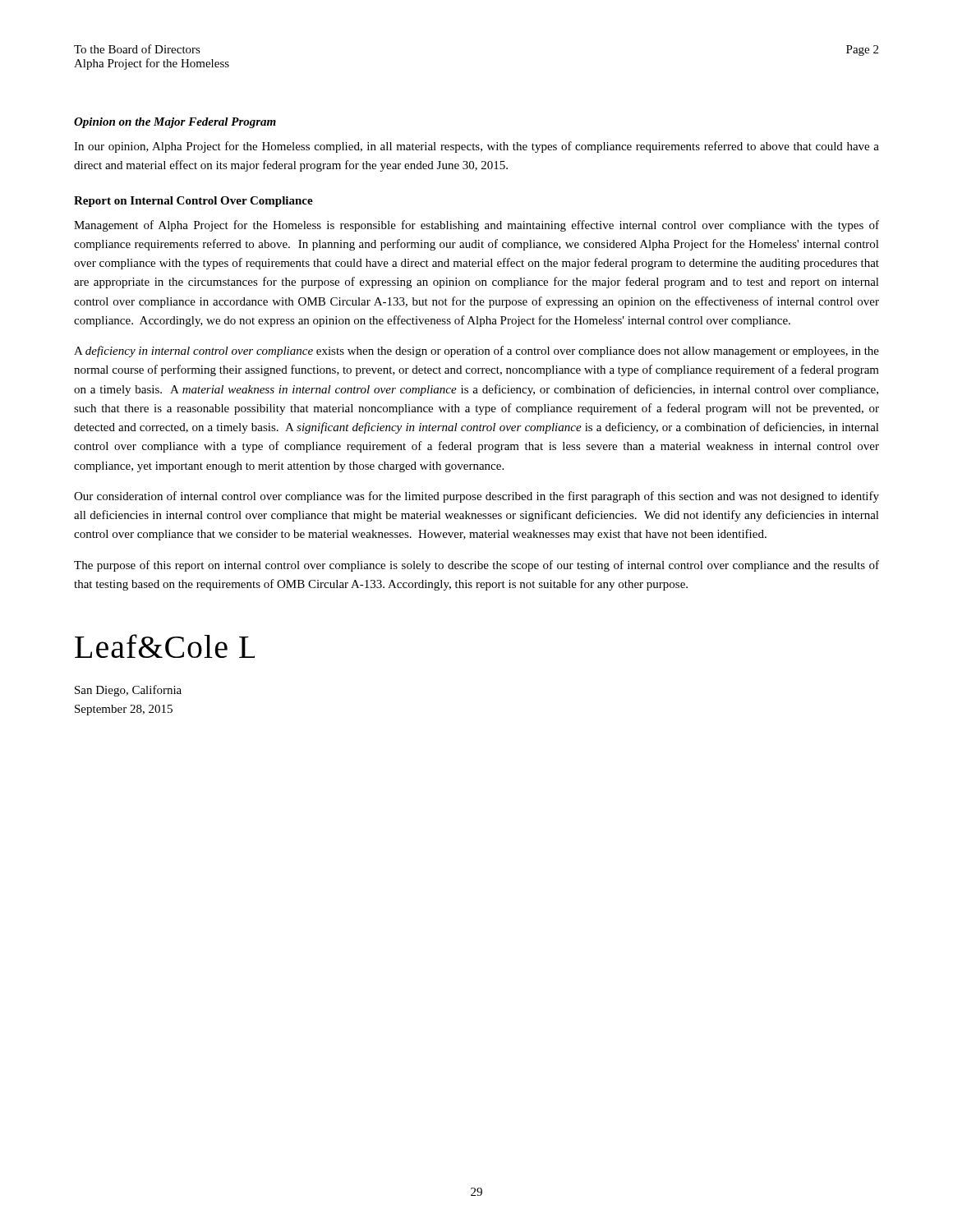953x1232 pixels.
Task: Locate the passage starting "In our opinion, Alpha Project for the"
Action: pyautogui.click(x=476, y=156)
